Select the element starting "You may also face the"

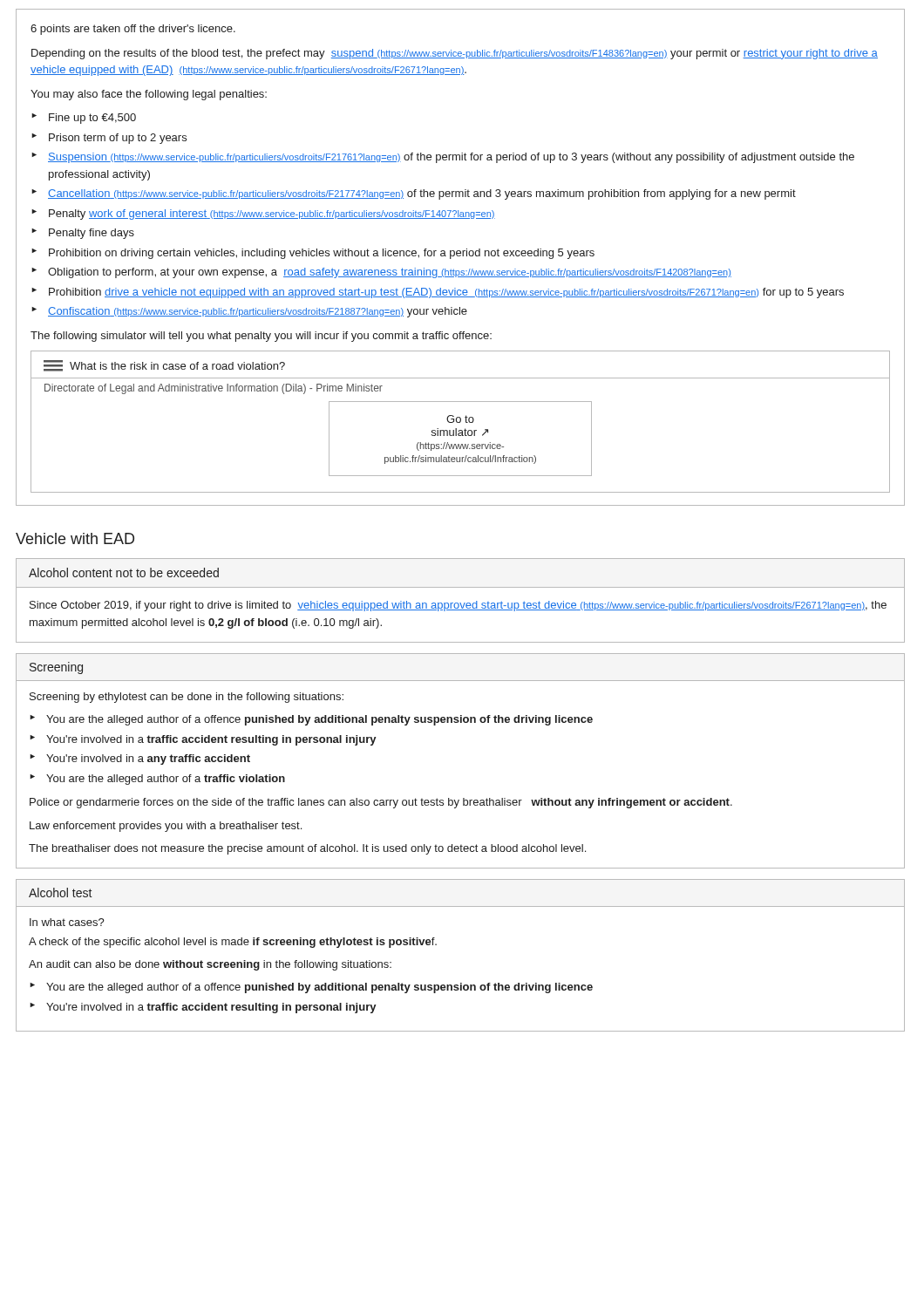click(x=149, y=93)
